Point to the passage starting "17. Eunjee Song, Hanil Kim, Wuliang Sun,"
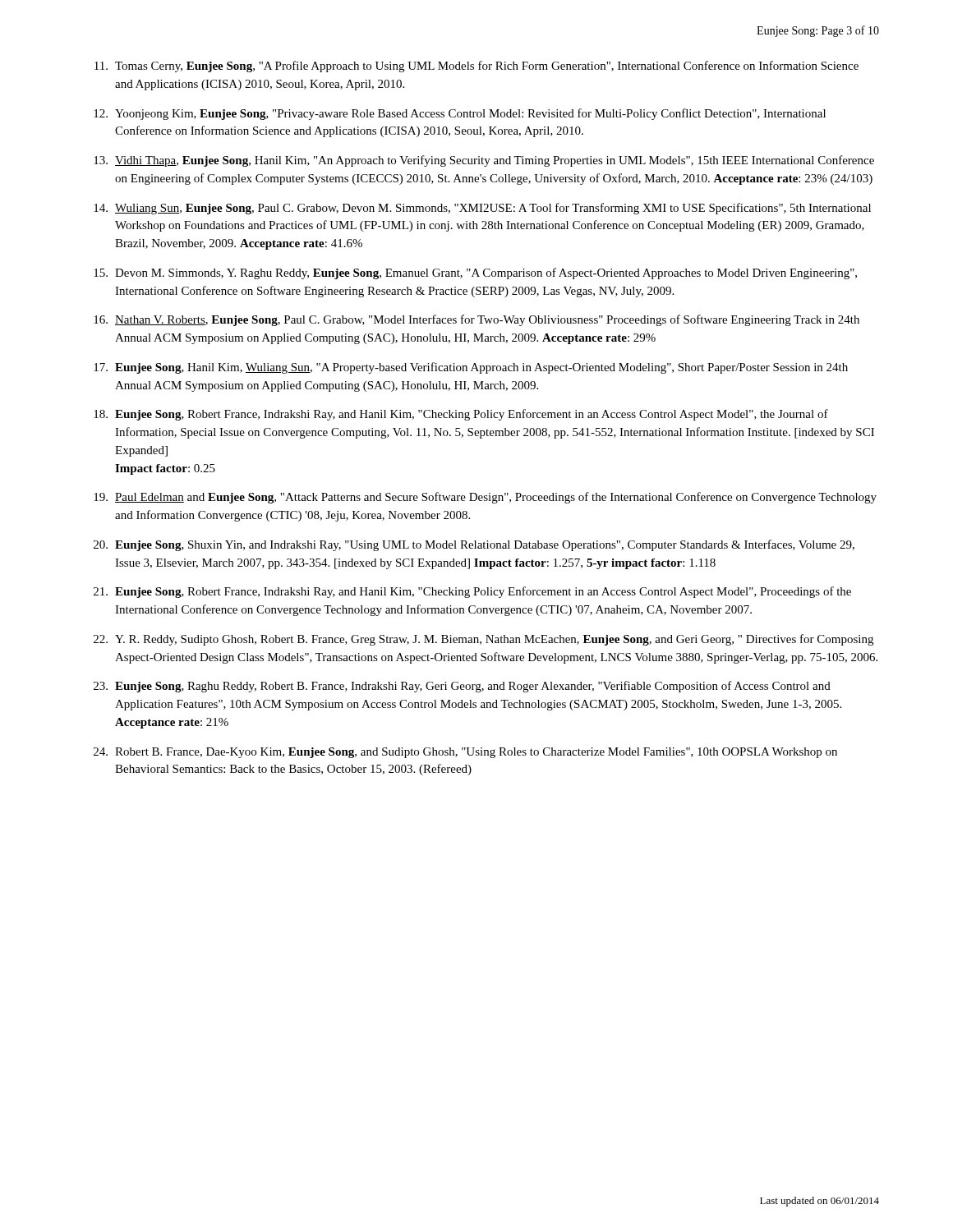 [476, 377]
